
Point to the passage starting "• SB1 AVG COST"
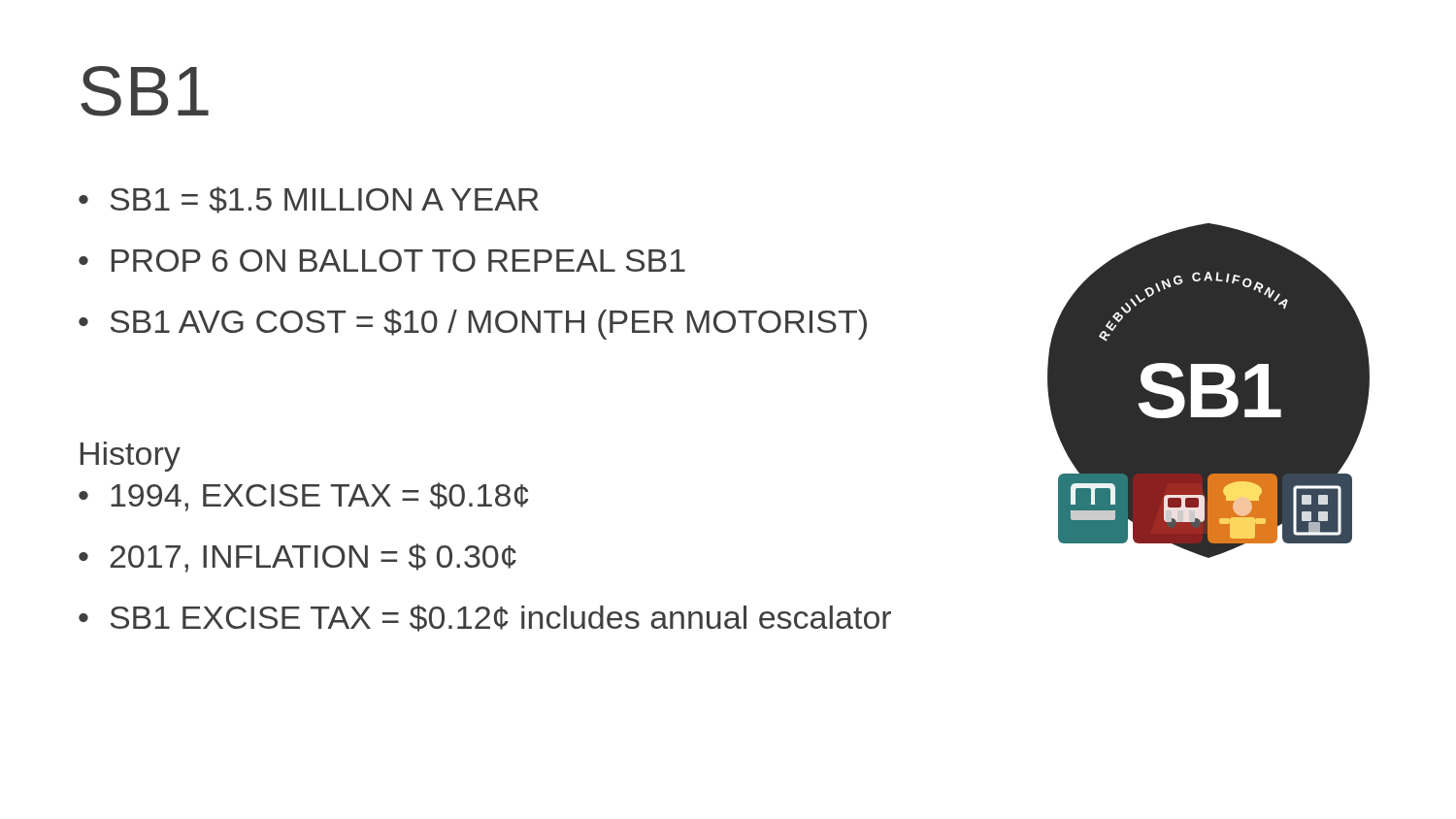[473, 321]
